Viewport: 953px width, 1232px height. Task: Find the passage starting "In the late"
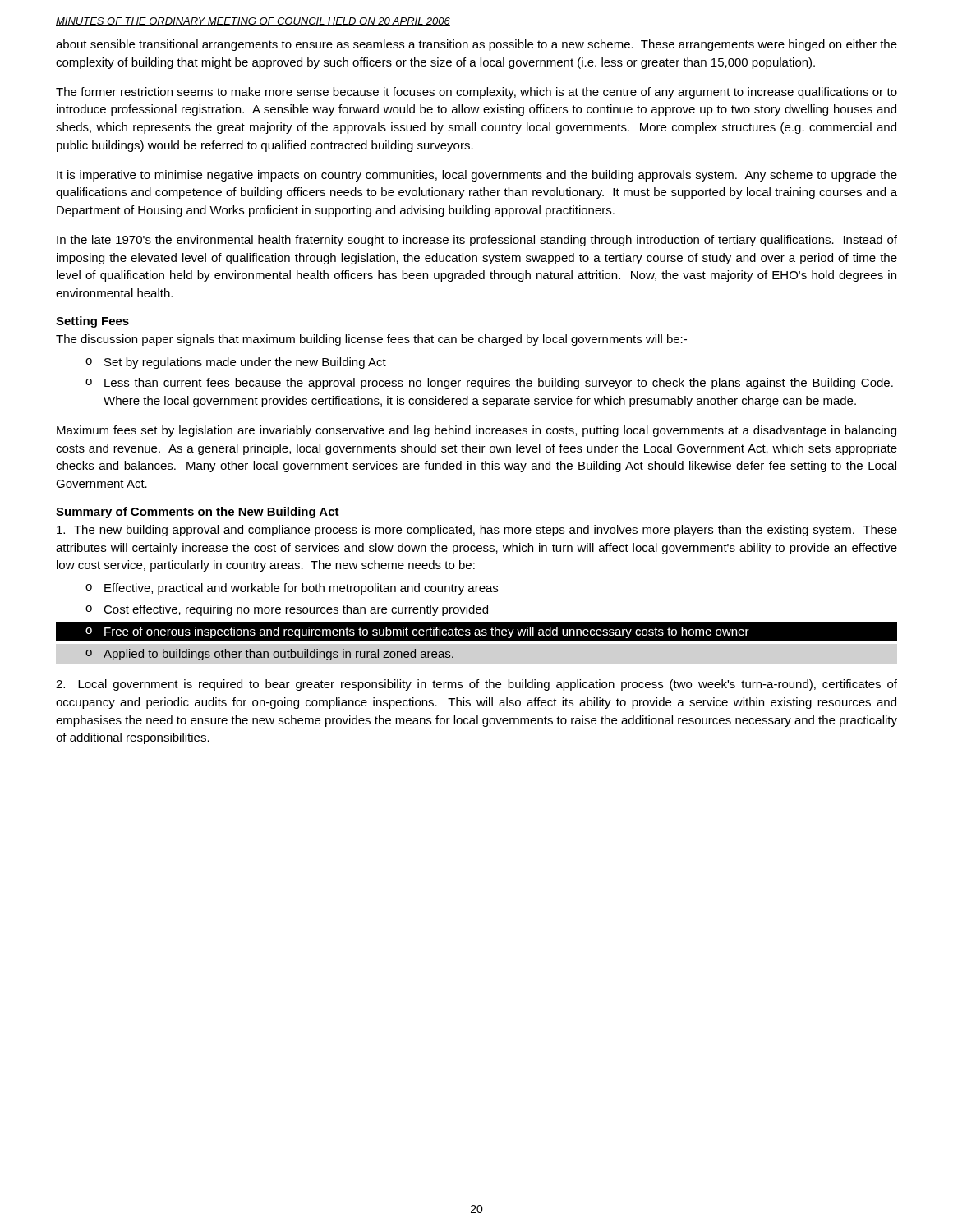476,266
